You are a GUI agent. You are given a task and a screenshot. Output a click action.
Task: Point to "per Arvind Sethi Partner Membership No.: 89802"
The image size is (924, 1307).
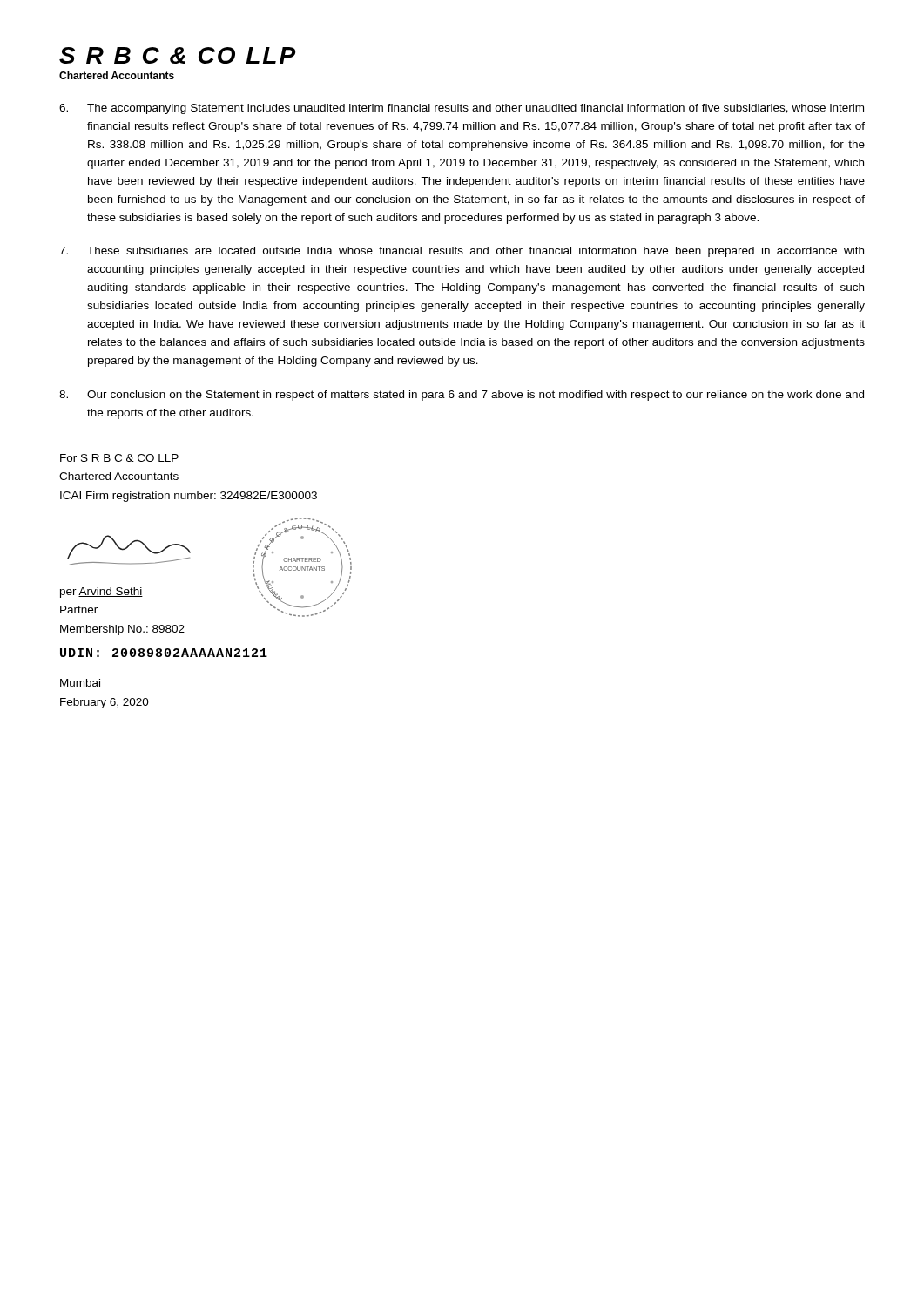(101, 593)
